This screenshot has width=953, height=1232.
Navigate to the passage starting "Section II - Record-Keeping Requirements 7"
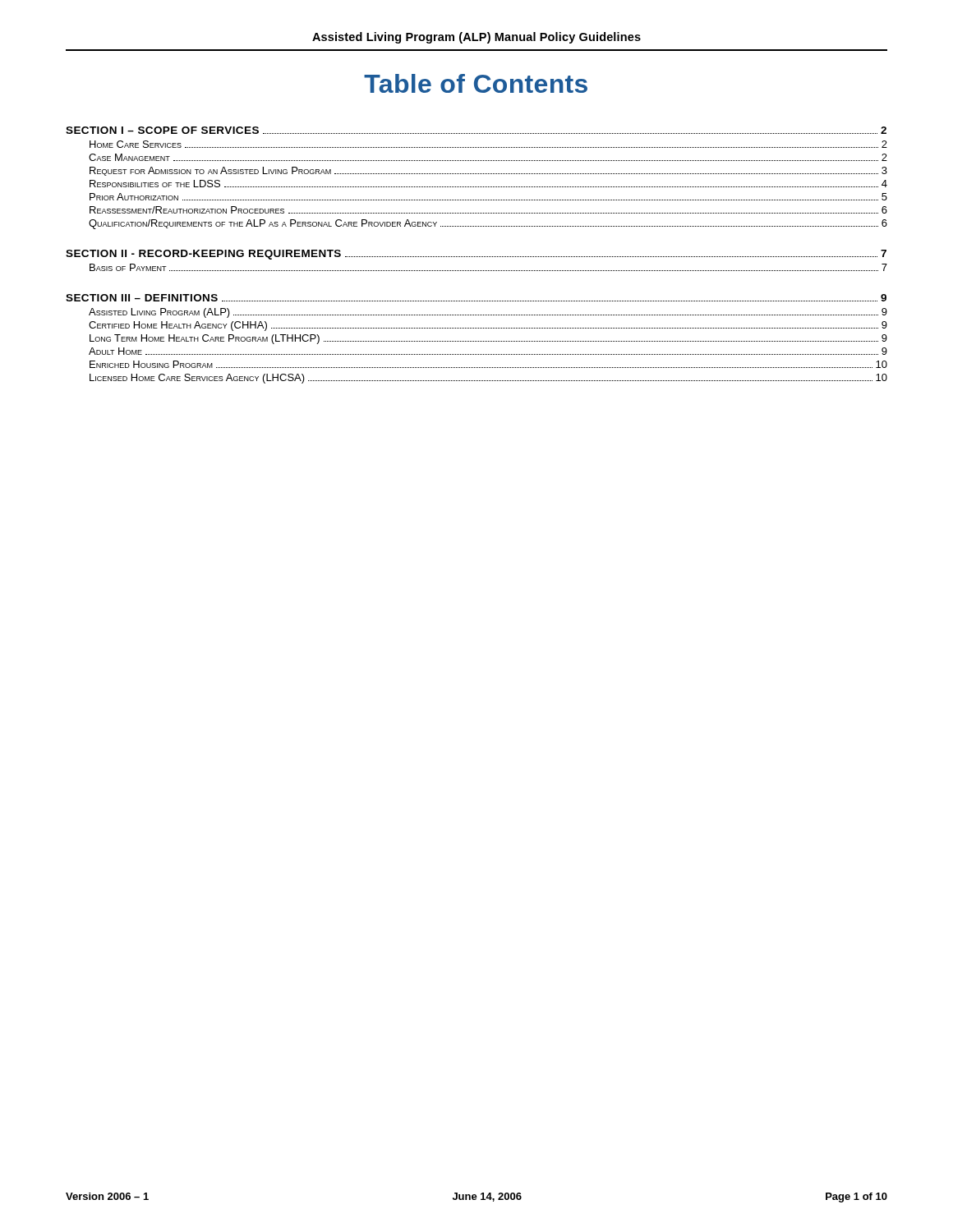click(476, 253)
